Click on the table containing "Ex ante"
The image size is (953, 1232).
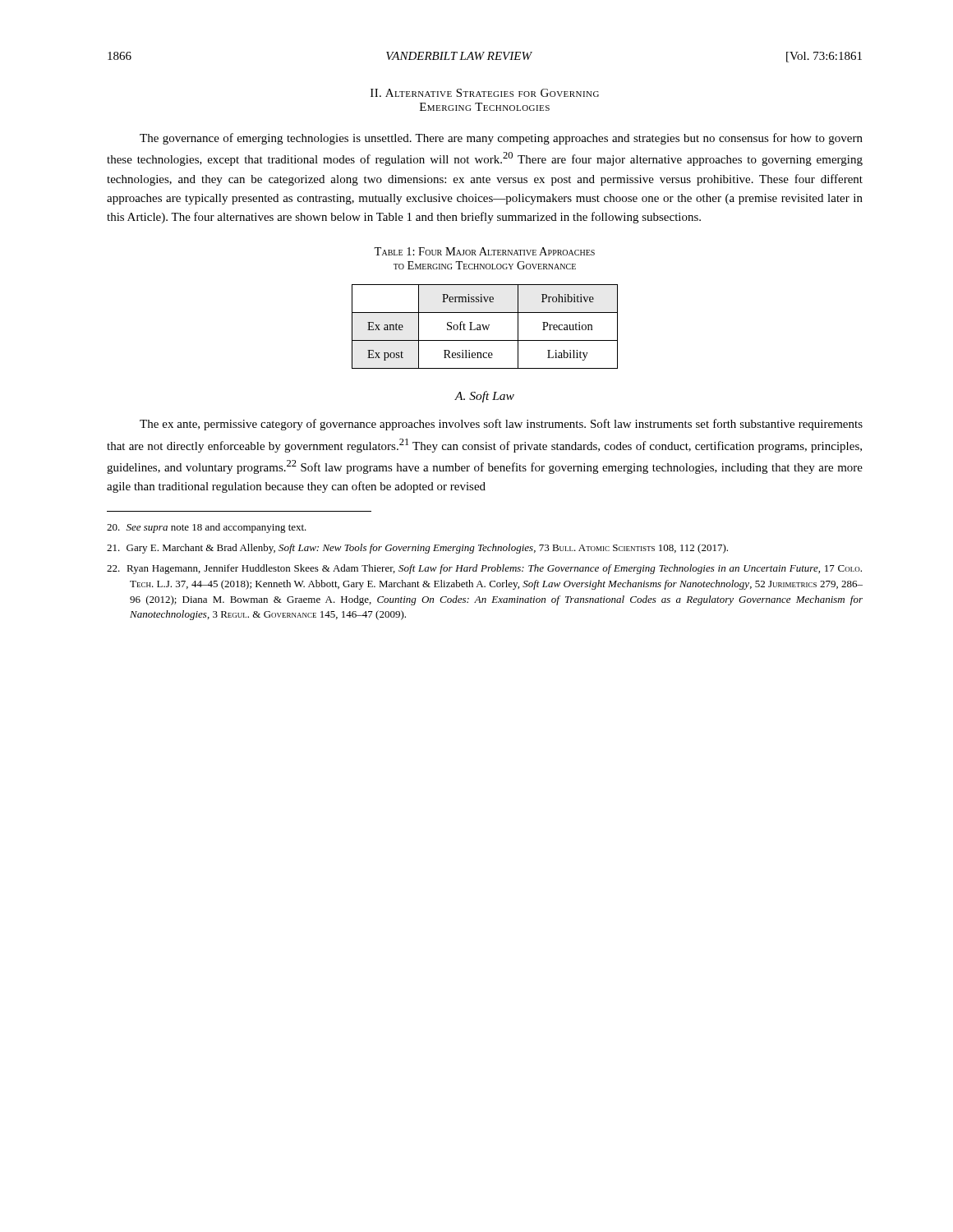pos(485,327)
